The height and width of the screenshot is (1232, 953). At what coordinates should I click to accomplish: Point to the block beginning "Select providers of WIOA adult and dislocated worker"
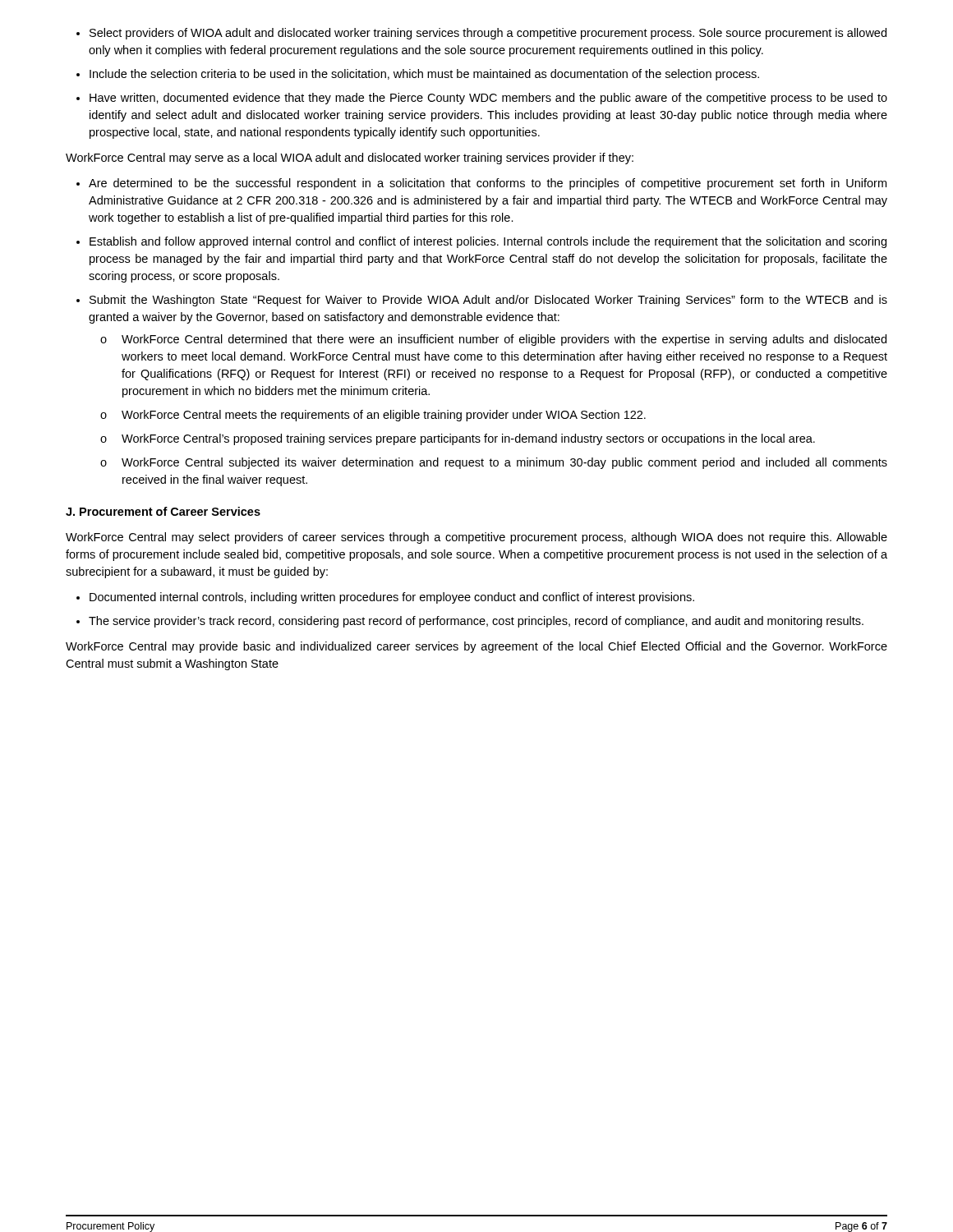(476, 83)
